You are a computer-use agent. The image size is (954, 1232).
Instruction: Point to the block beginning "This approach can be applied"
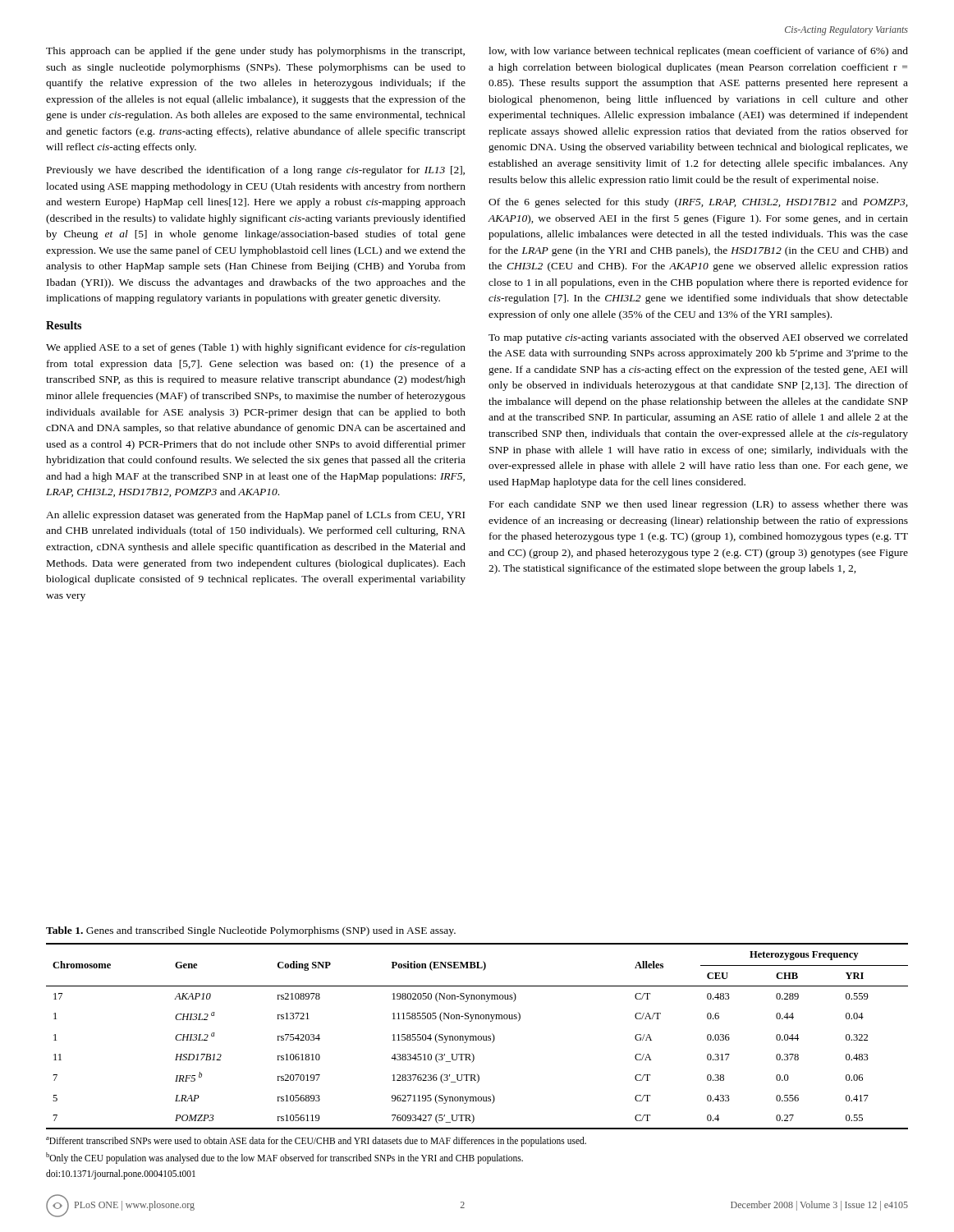pyautogui.click(x=256, y=99)
